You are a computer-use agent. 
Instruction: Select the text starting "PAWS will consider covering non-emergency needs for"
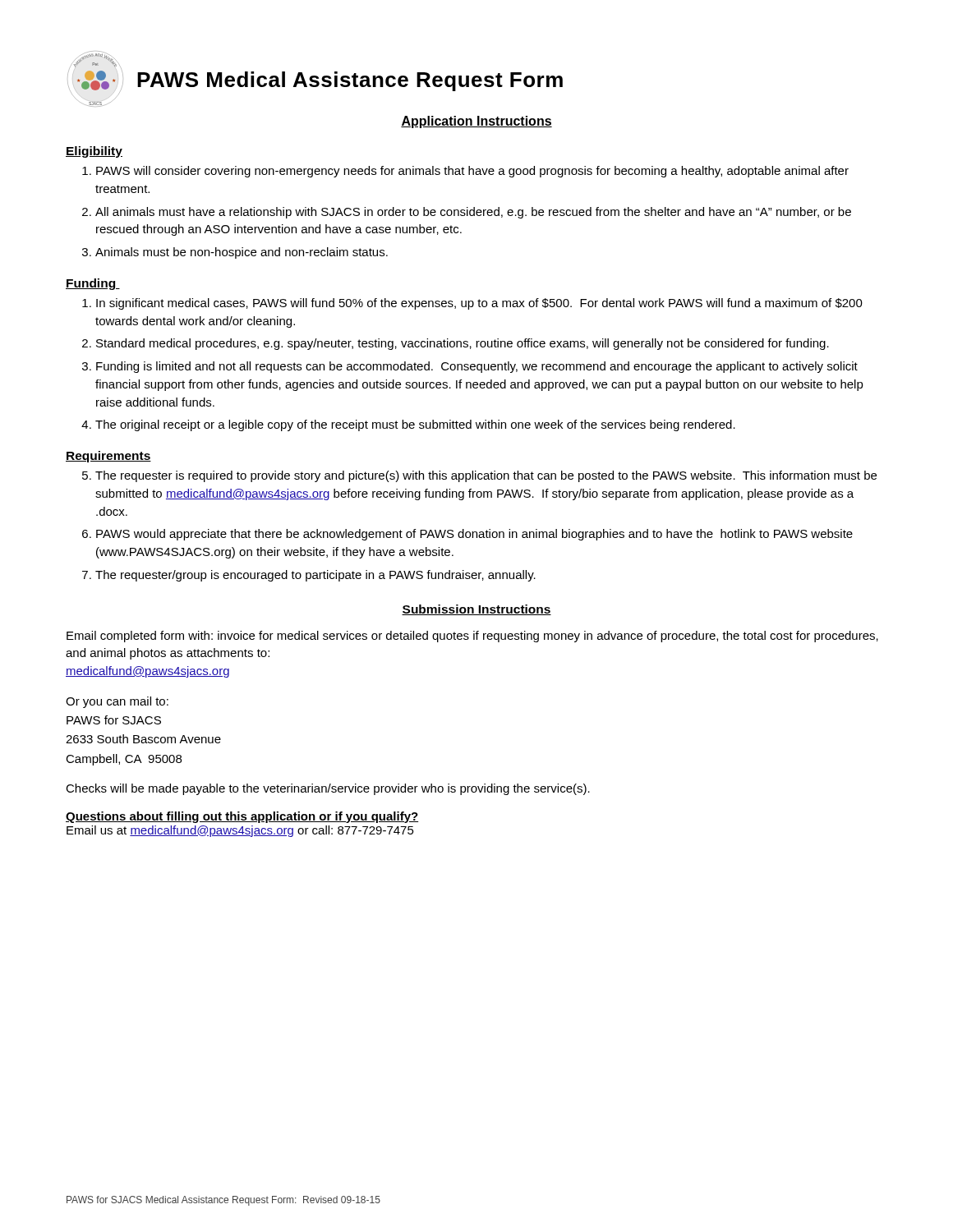472,179
